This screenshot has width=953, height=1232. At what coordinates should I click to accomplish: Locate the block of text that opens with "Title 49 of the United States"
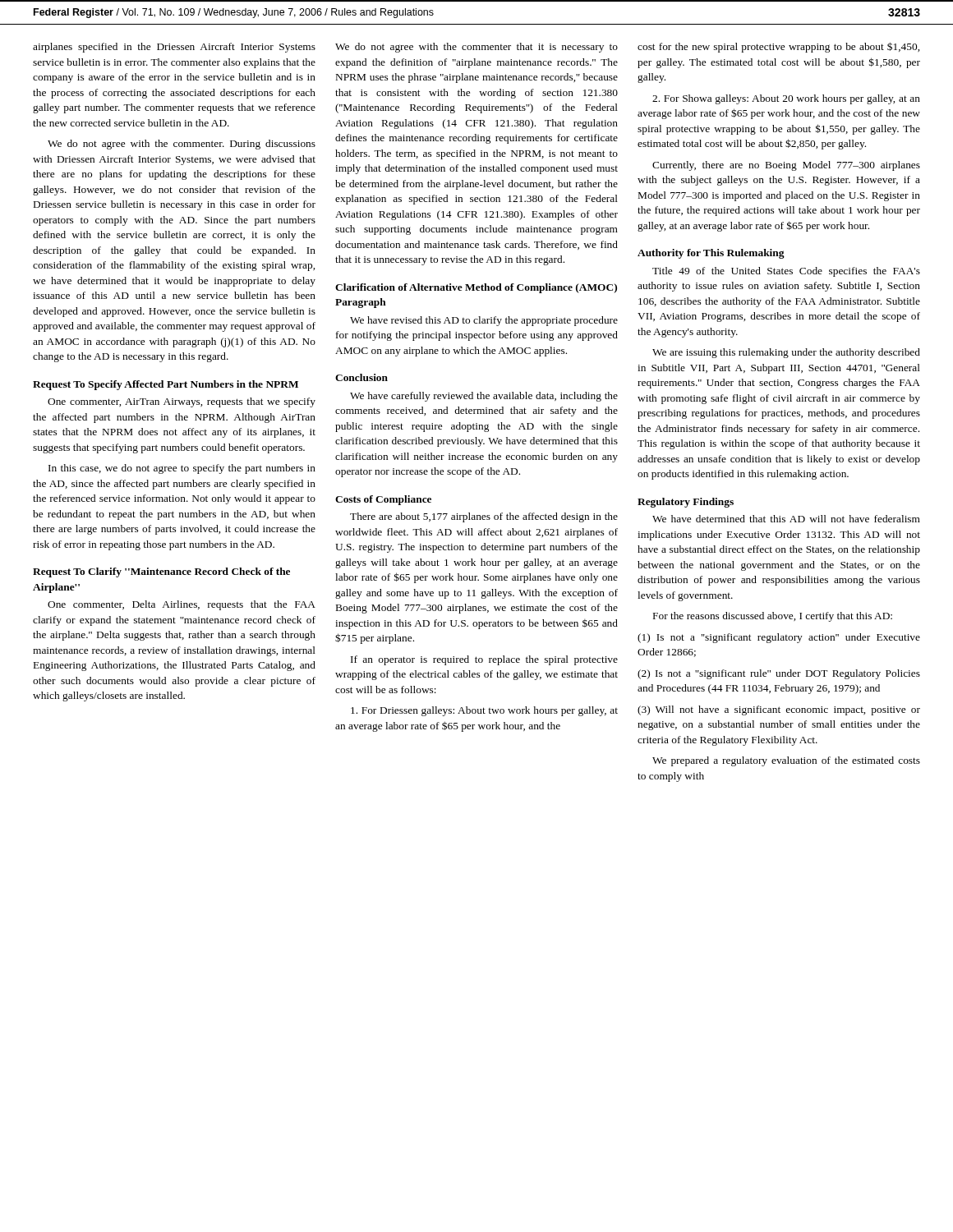(779, 373)
